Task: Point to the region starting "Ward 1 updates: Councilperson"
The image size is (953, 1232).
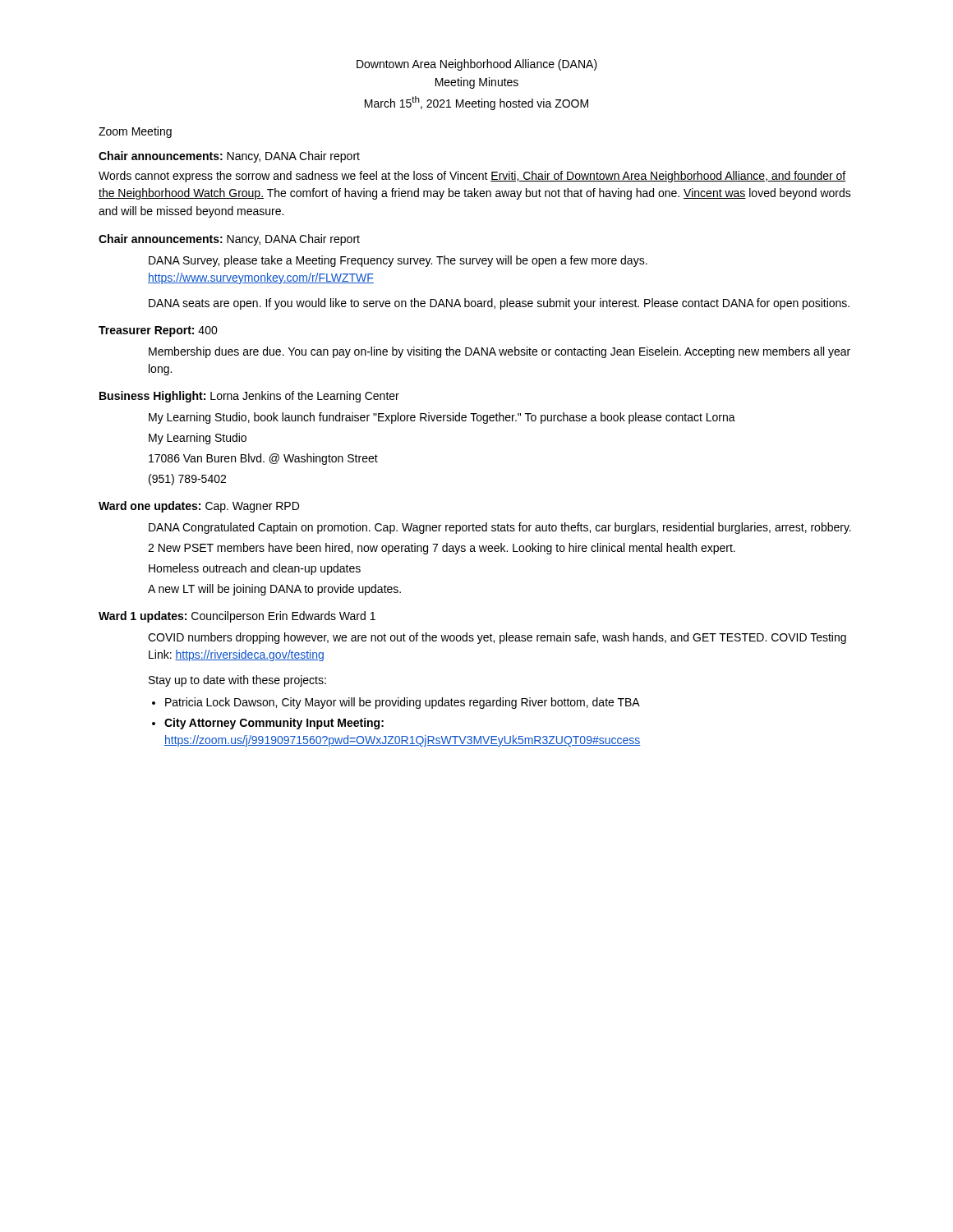Action: click(237, 616)
